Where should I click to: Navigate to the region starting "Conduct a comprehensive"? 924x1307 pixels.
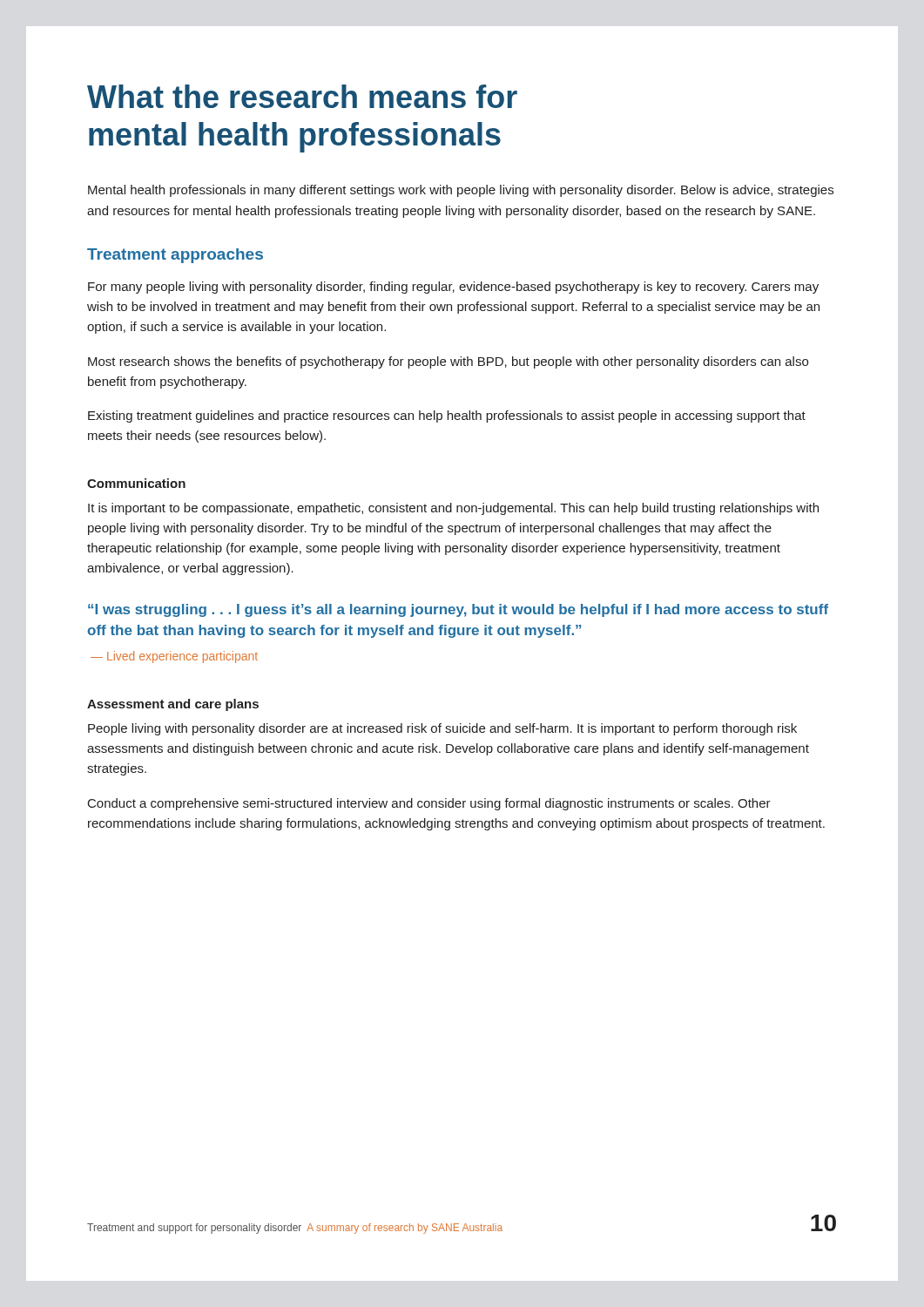(462, 813)
